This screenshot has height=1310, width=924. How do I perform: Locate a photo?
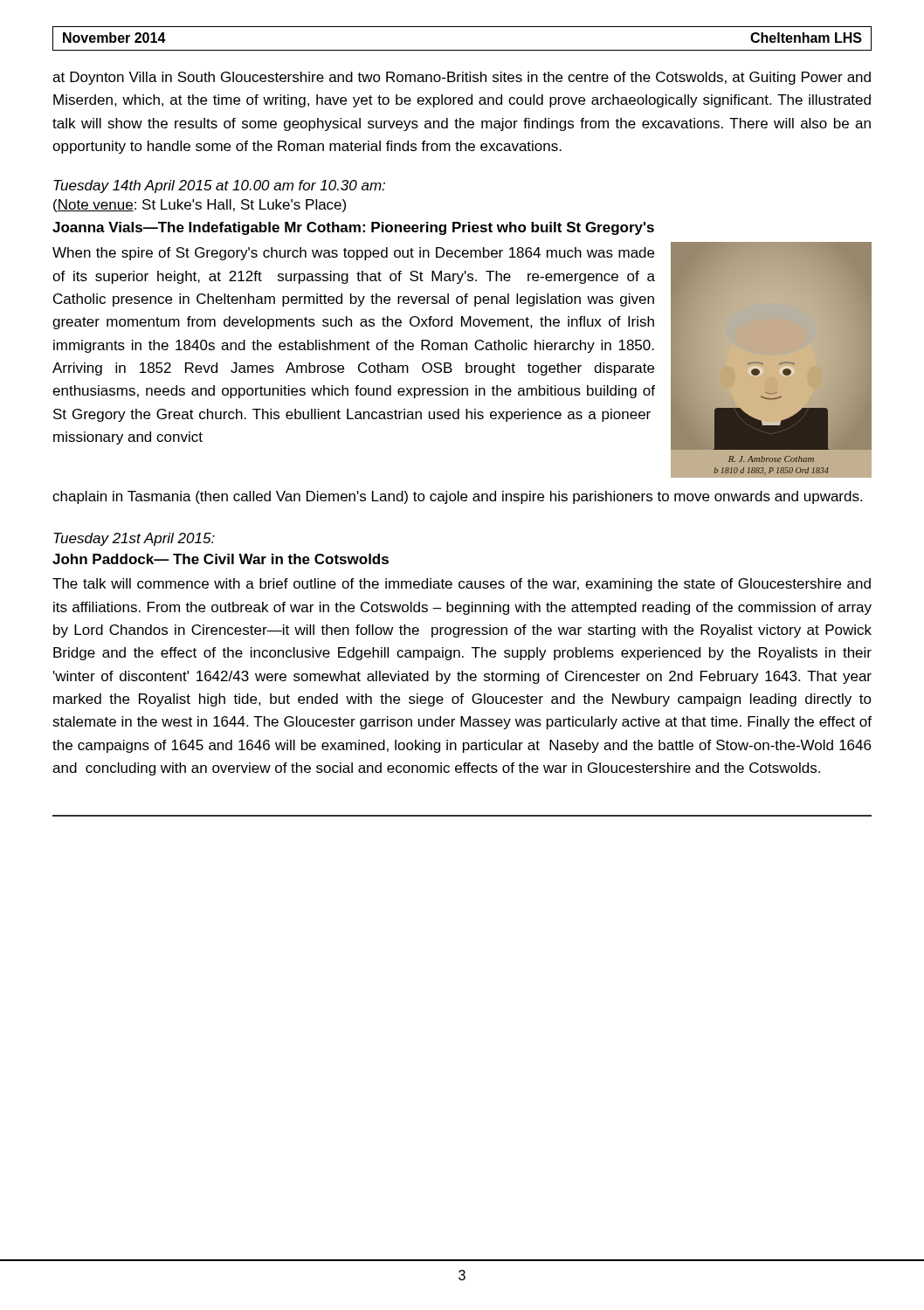click(771, 362)
